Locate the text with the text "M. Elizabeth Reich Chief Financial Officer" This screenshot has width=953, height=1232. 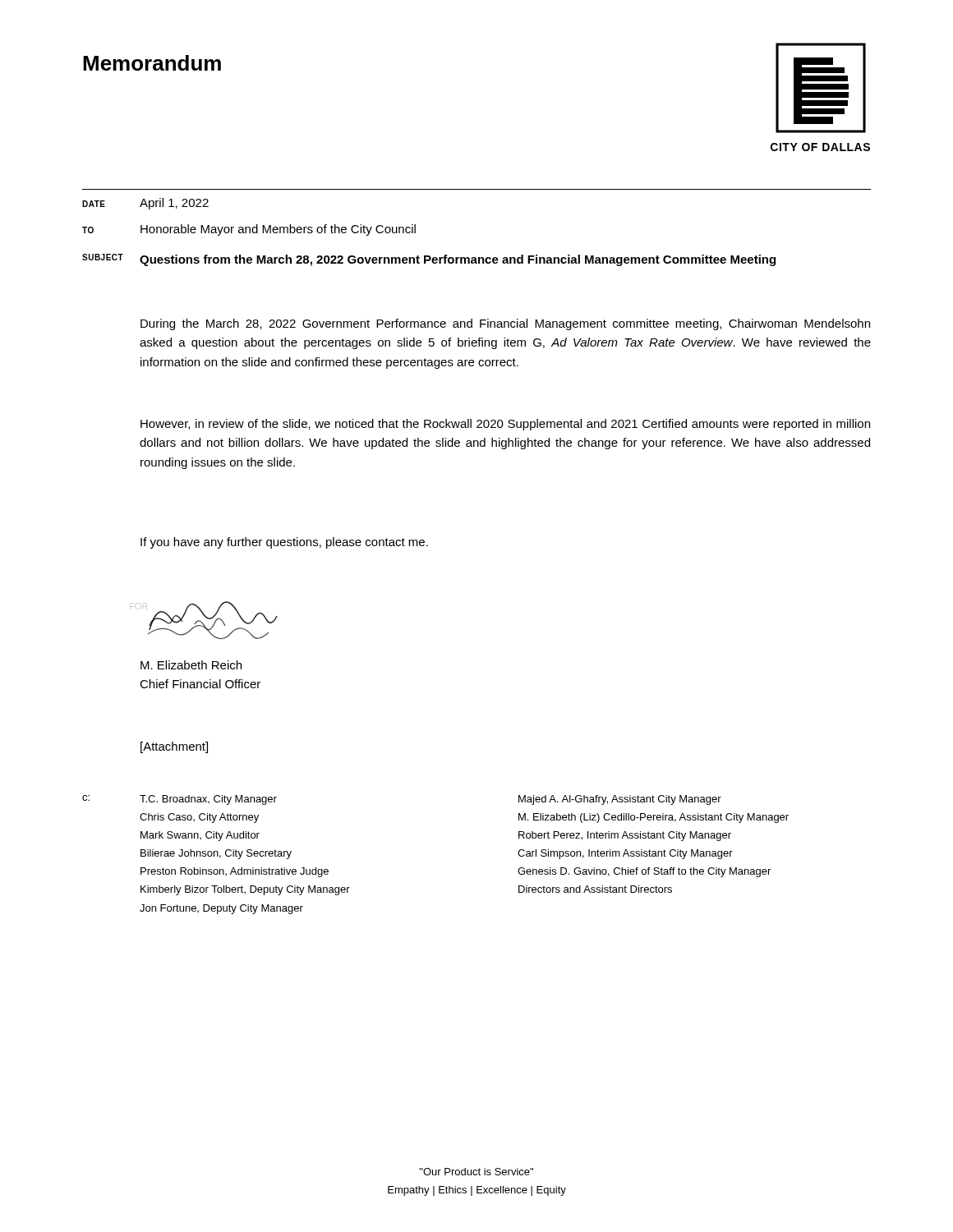pos(200,675)
